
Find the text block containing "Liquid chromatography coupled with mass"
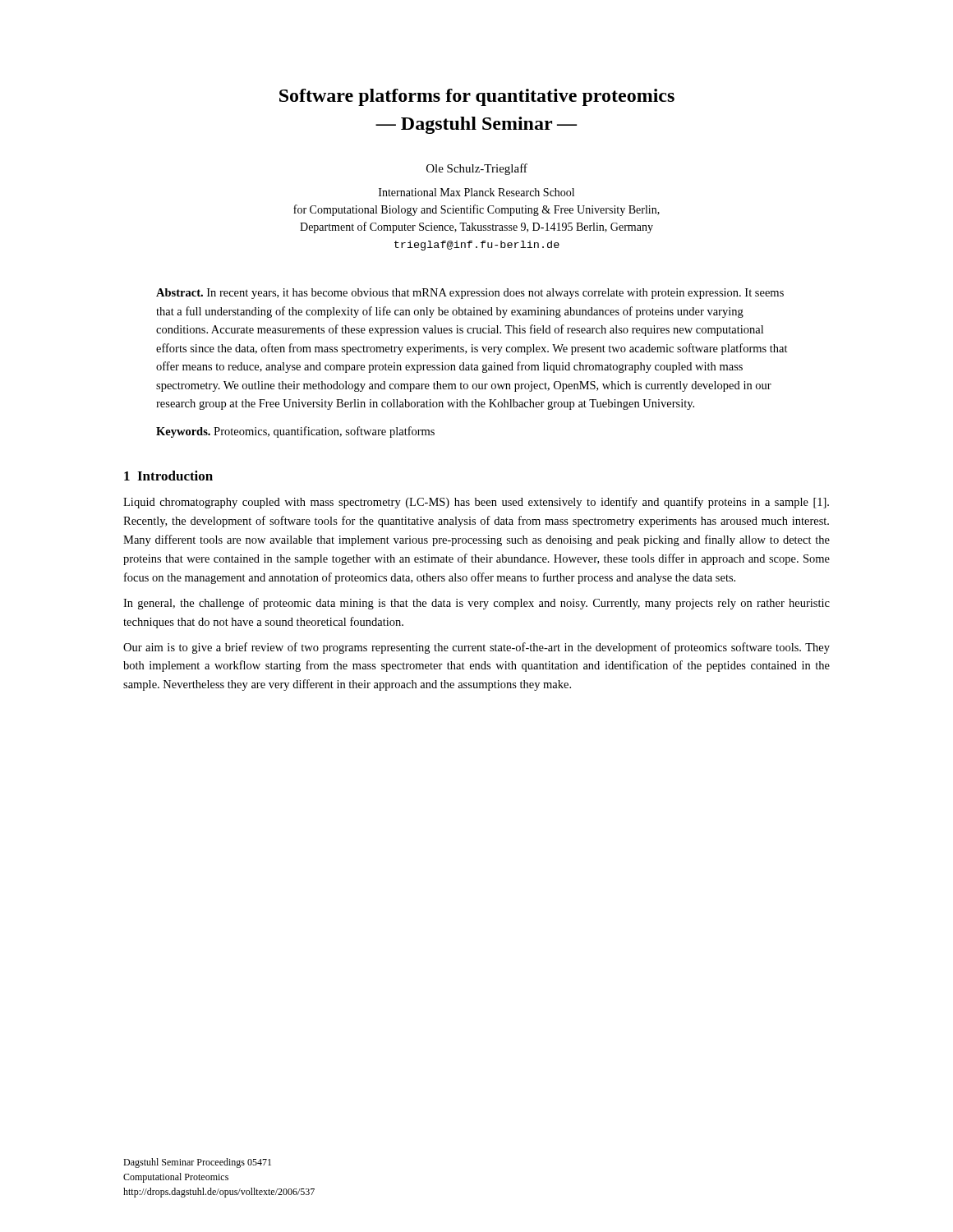pyautogui.click(x=476, y=594)
